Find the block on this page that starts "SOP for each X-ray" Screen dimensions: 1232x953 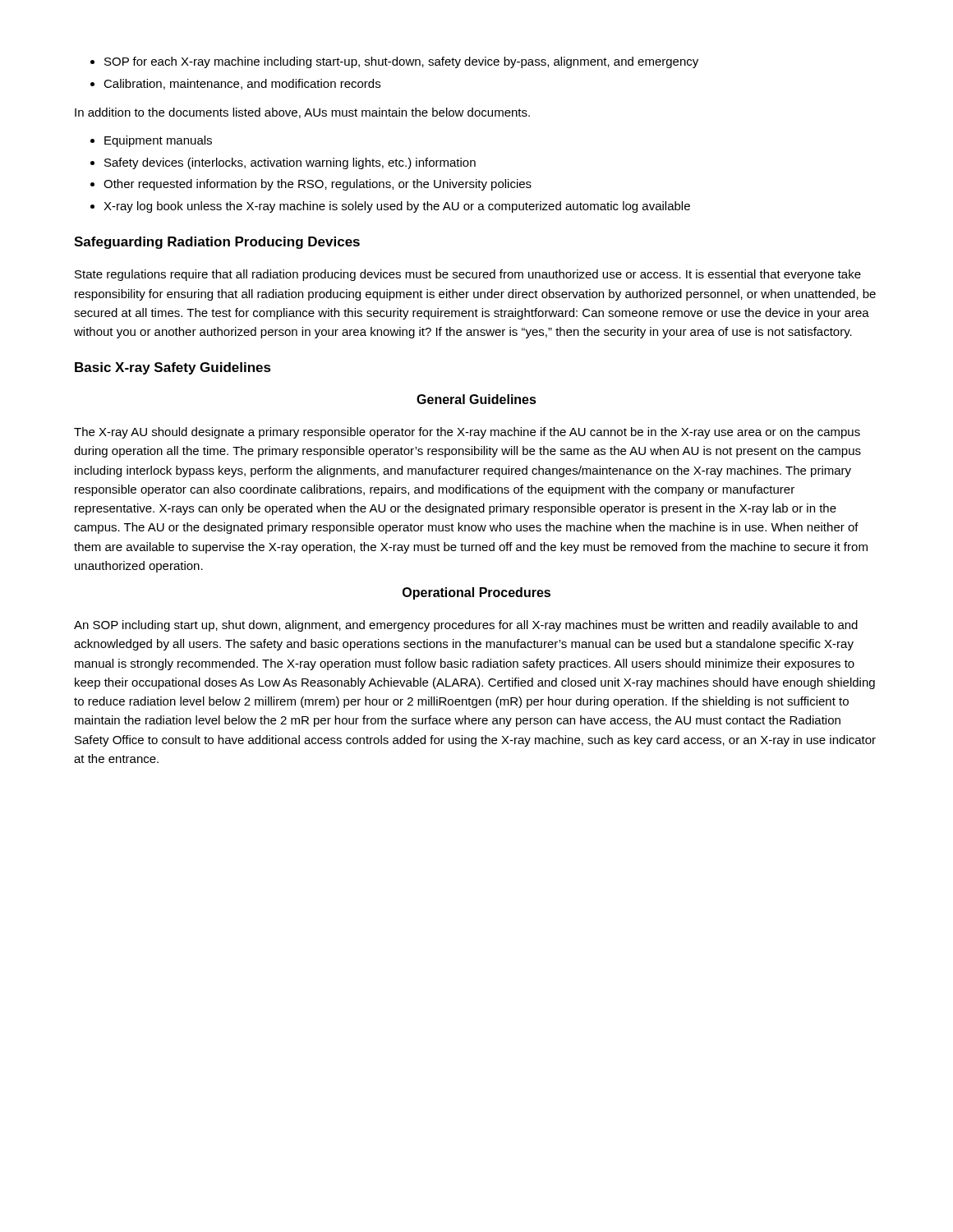point(476,73)
